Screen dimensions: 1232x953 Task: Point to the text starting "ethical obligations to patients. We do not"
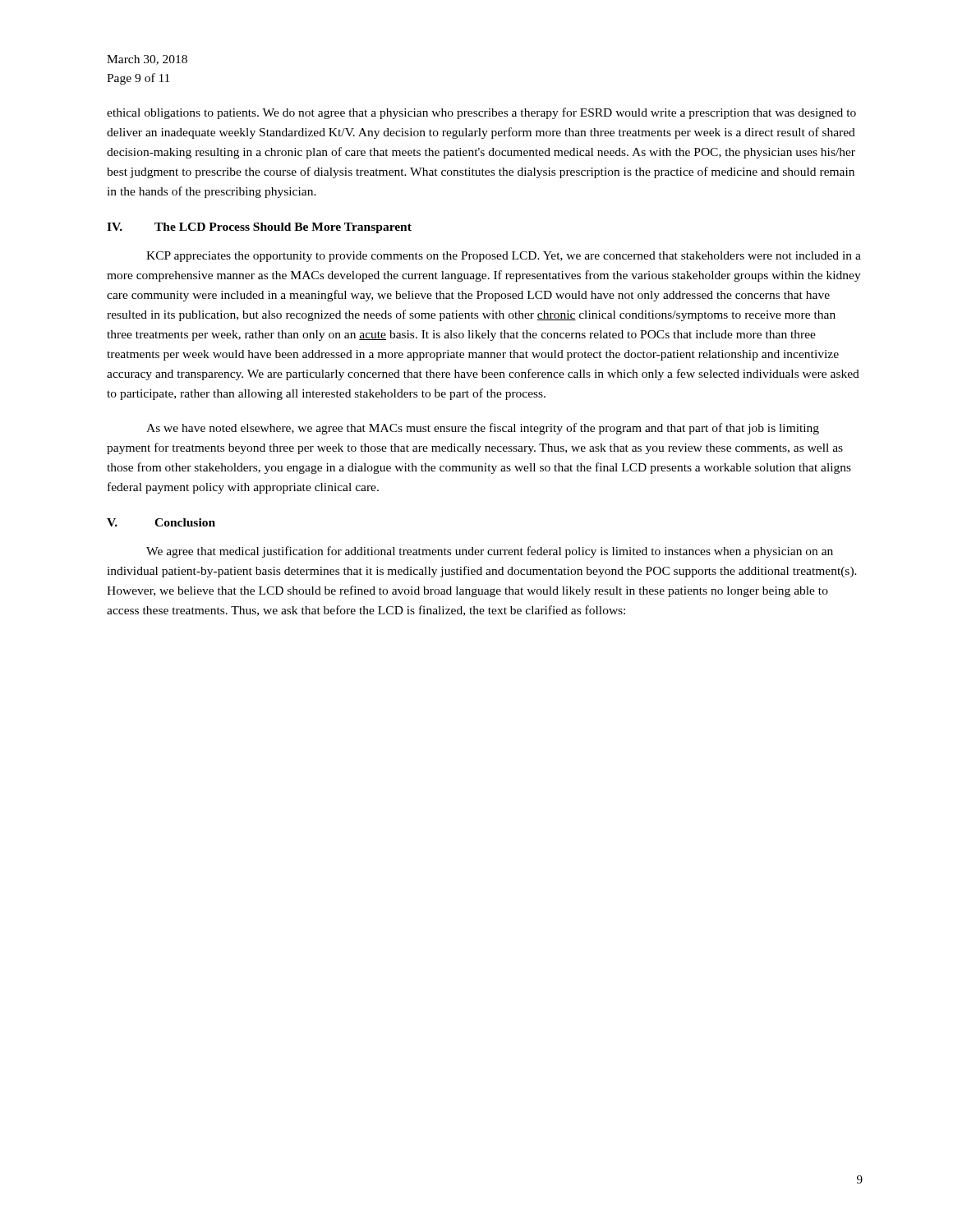(x=482, y=151)
